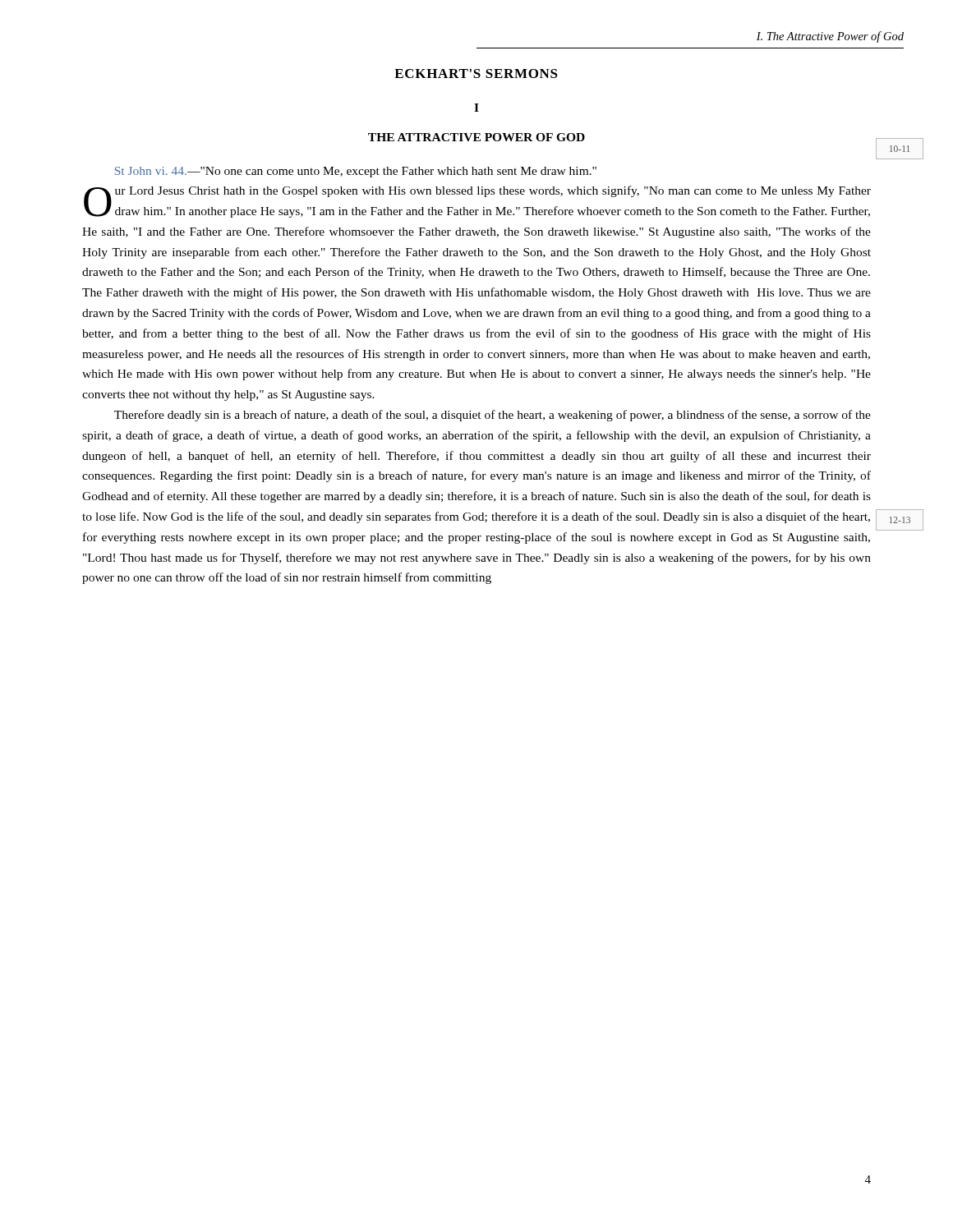Click on the section header that reads "THE ATTRACTIVE POWER OF GOD"
Screen dimensions: 1232x953
pos(476,137)
